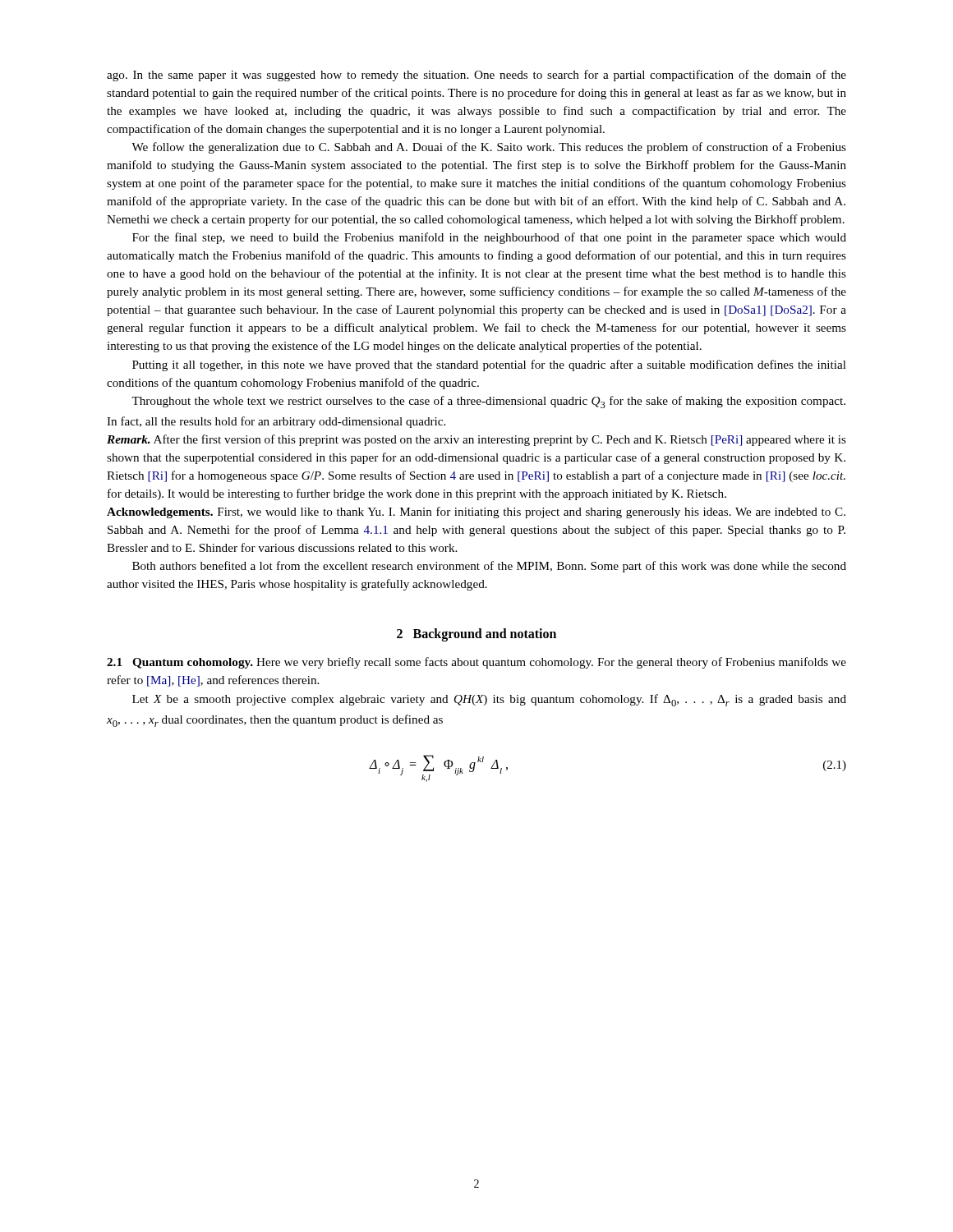Locate the block starting "Both authors benefited"
Viewport: 953px width, 1232px height.
(x=476, y=575)
